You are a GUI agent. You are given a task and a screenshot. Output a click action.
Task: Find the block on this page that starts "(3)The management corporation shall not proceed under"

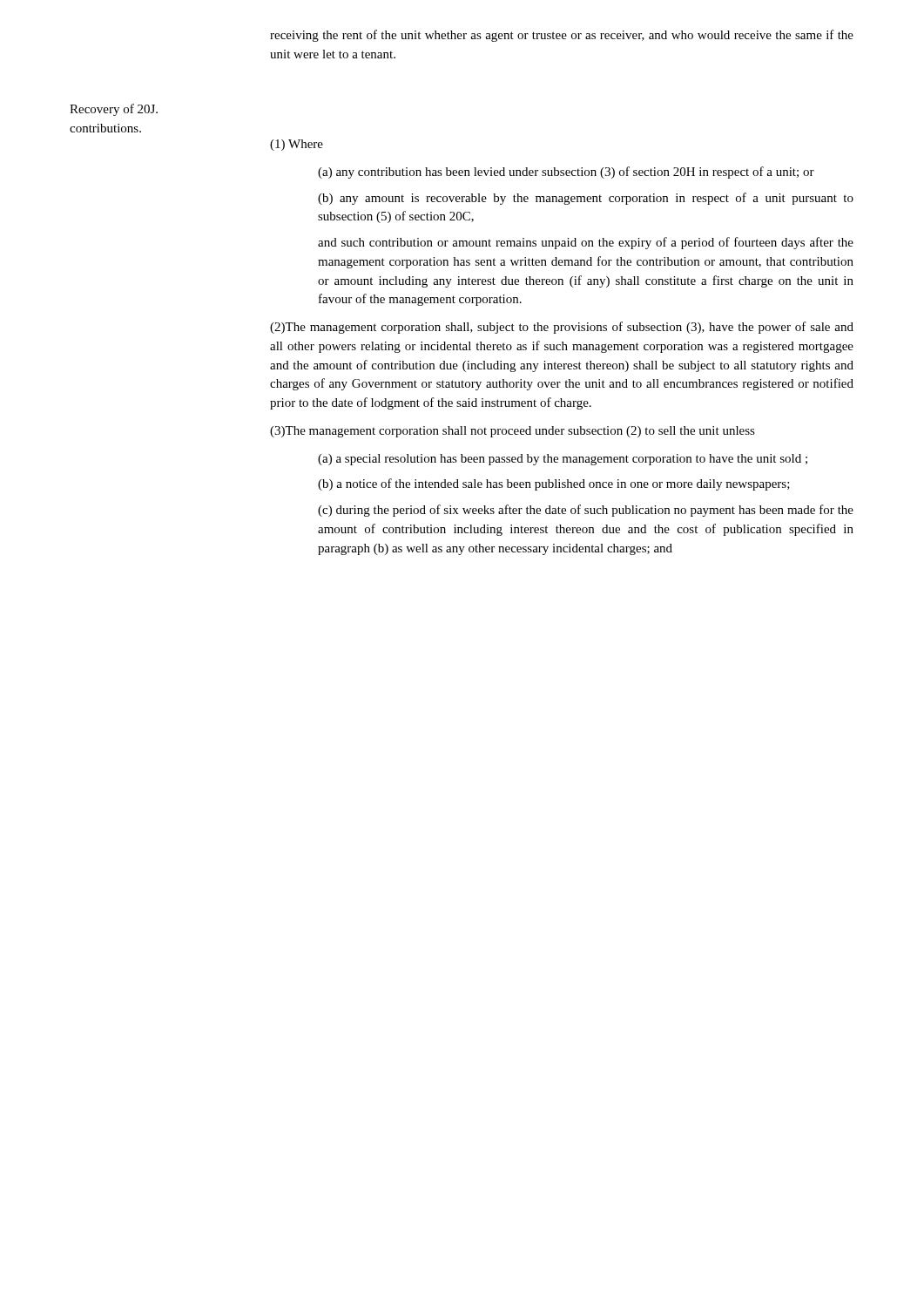coord(512,430)
